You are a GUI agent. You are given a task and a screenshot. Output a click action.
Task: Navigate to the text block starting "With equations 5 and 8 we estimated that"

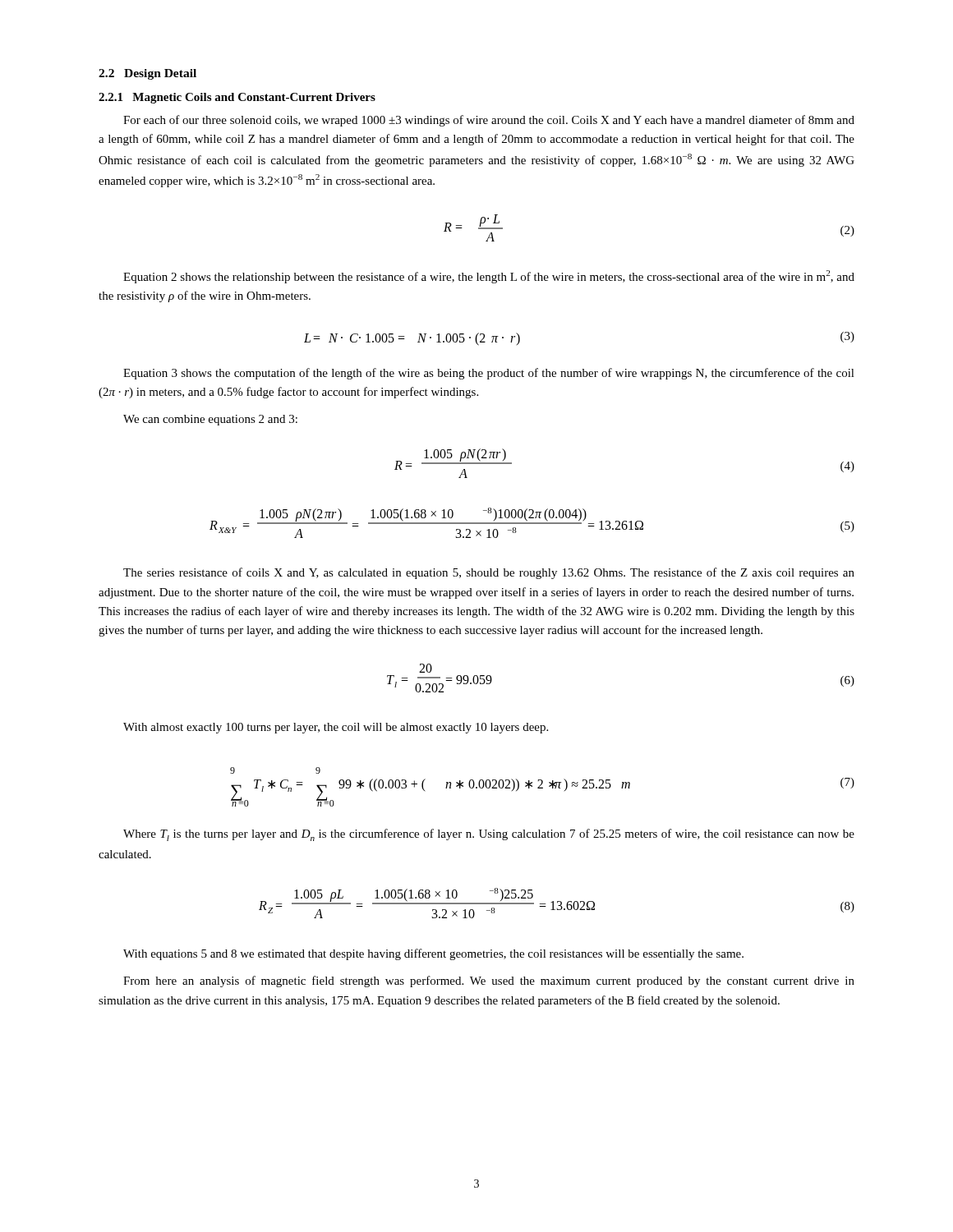pyautogui.click(x=434, y=954)
